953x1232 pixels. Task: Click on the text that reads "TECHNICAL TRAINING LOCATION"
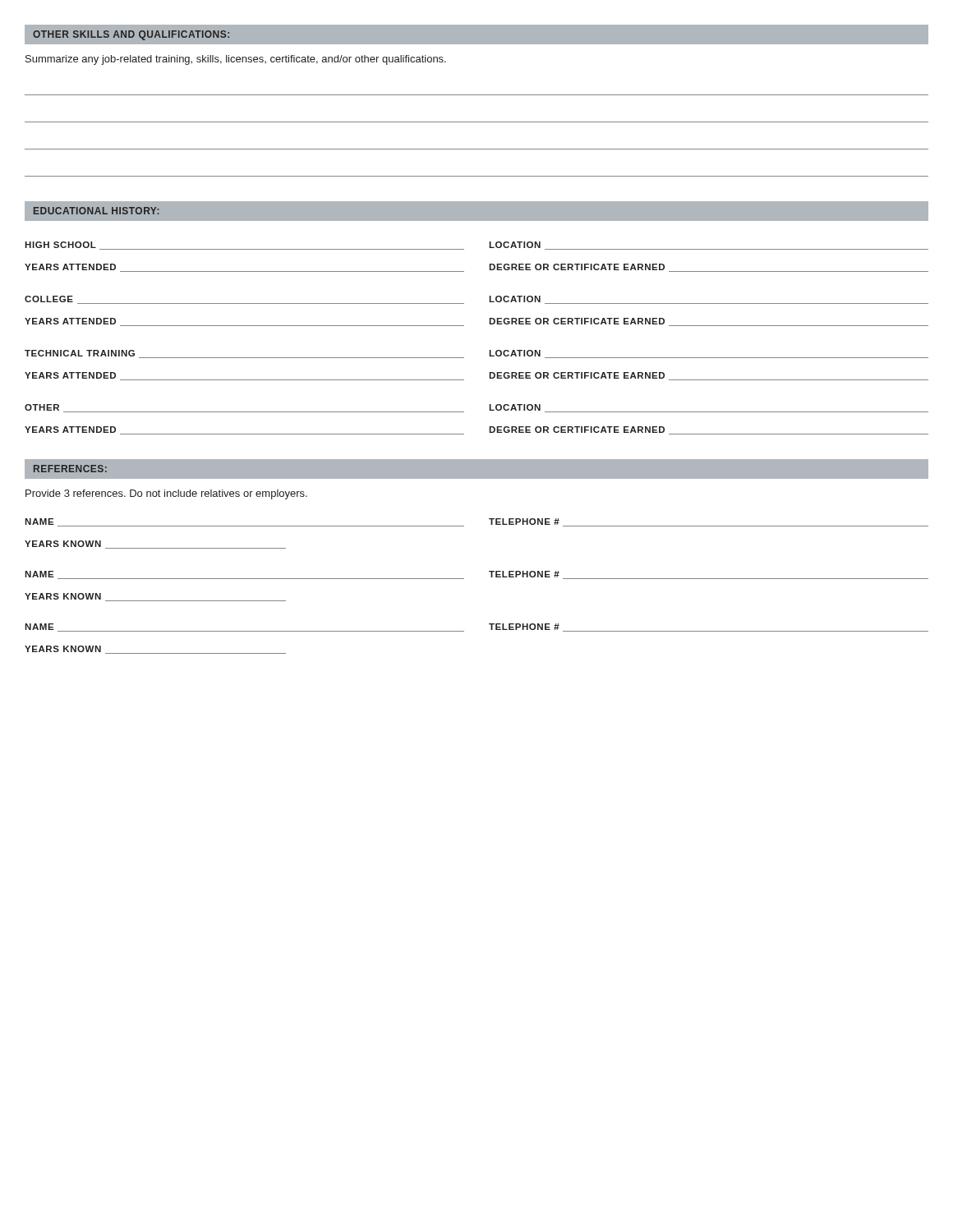[x=79, y=354]
